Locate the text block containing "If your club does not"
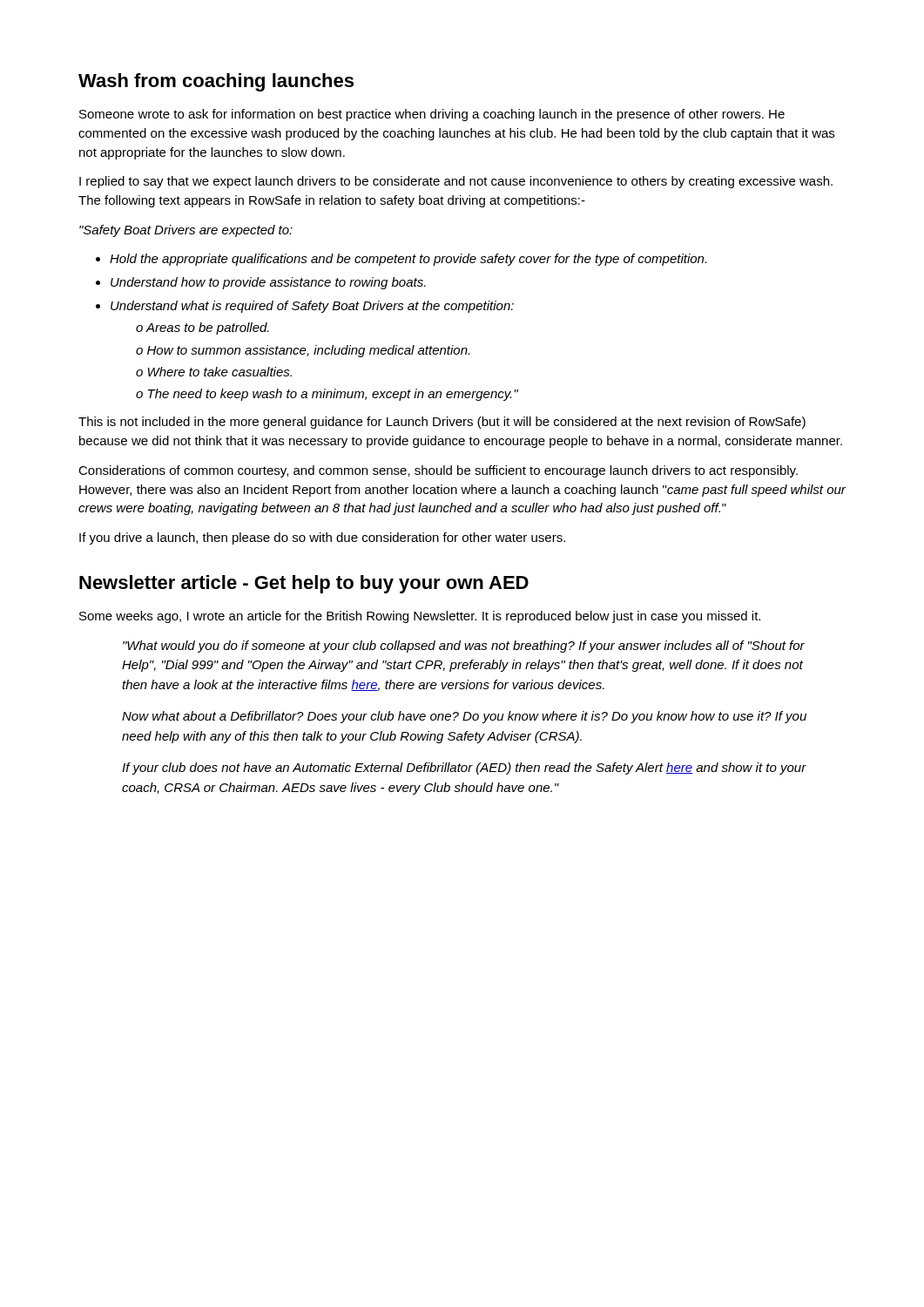The height and width of the screenshot is (1307, 924). [x=464, y=777]
